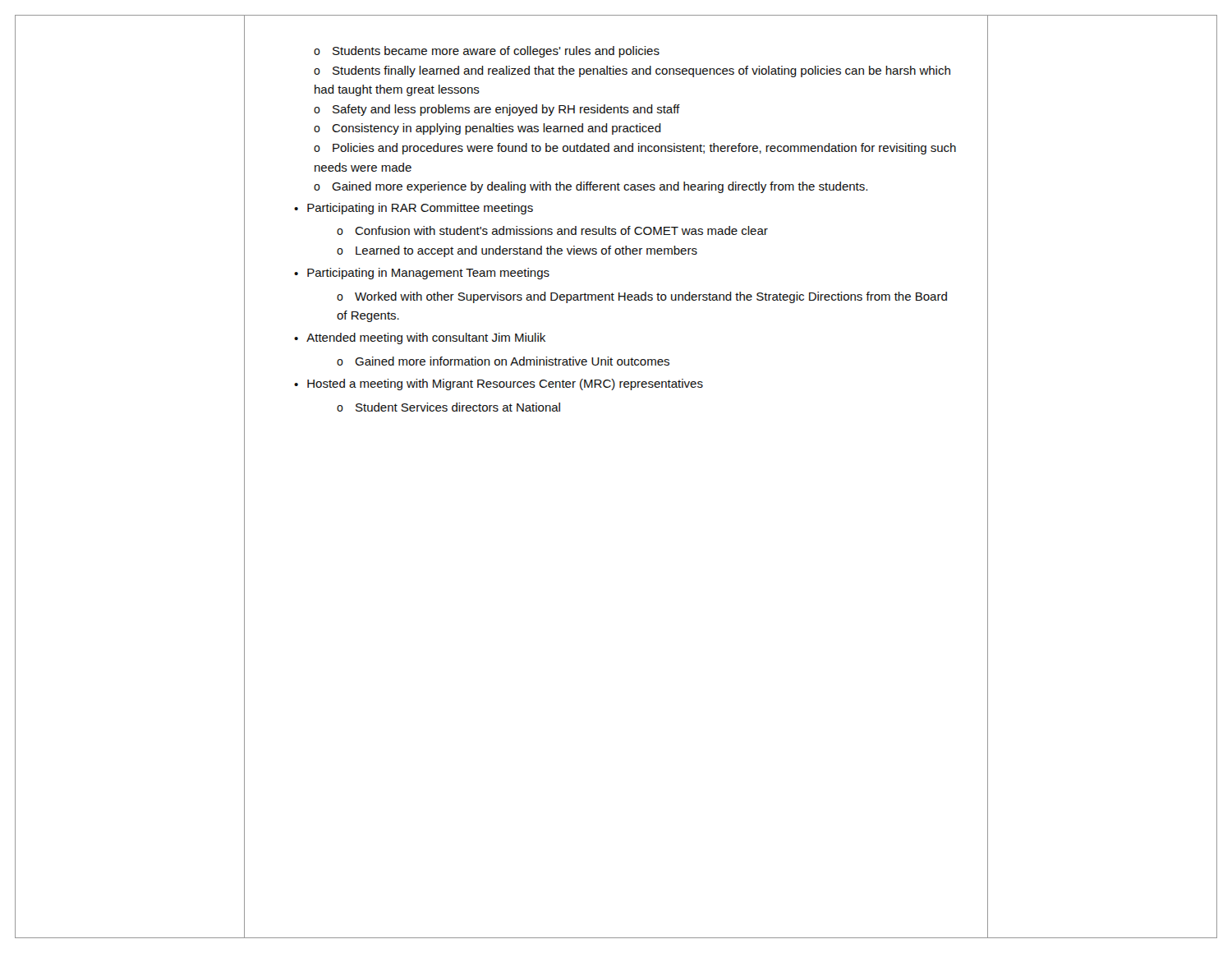Where is the passage that starts "o Worked with other Supervisors"?

point(647,306)
